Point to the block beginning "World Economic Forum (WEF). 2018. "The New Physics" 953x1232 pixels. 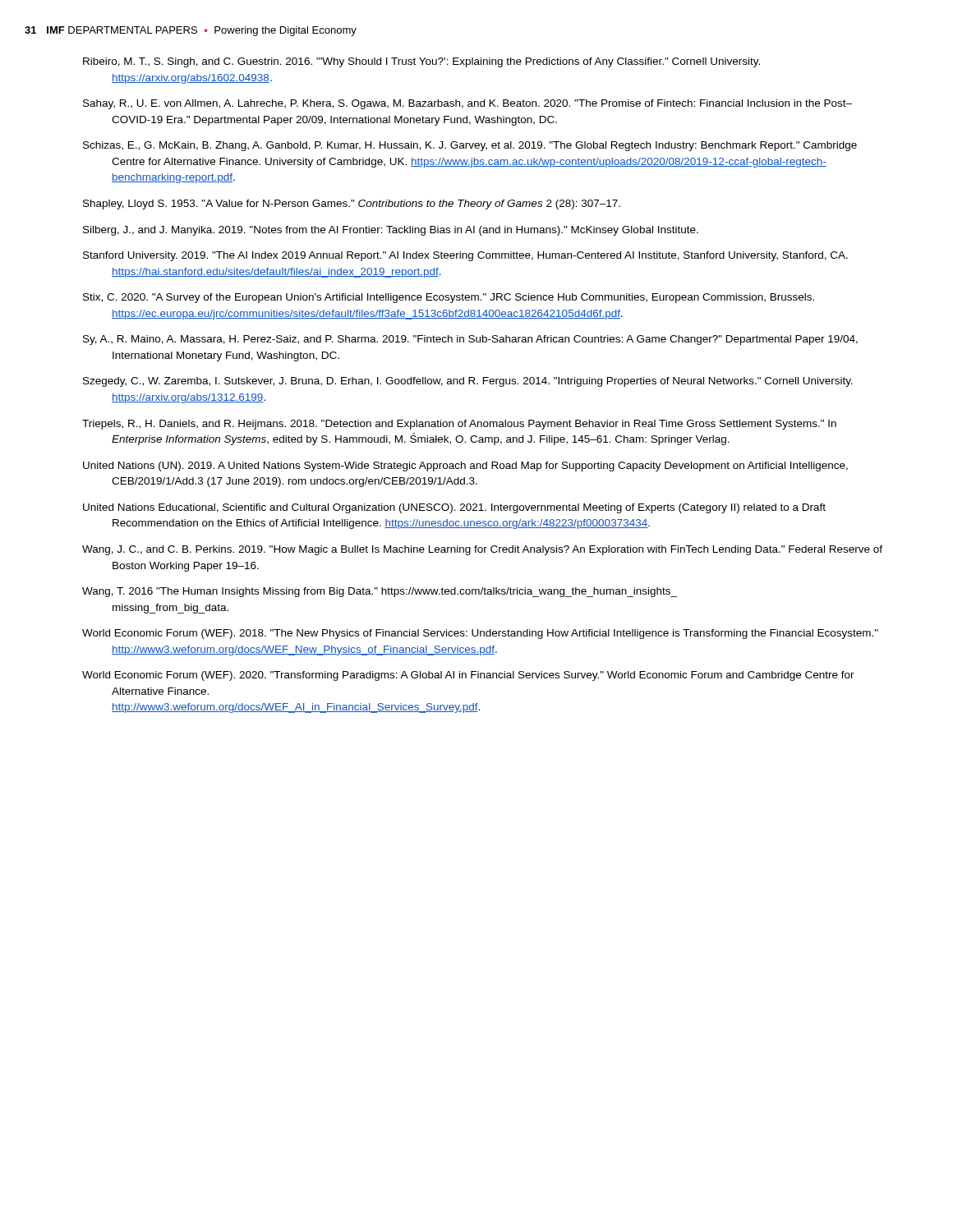tap(480, 641)
